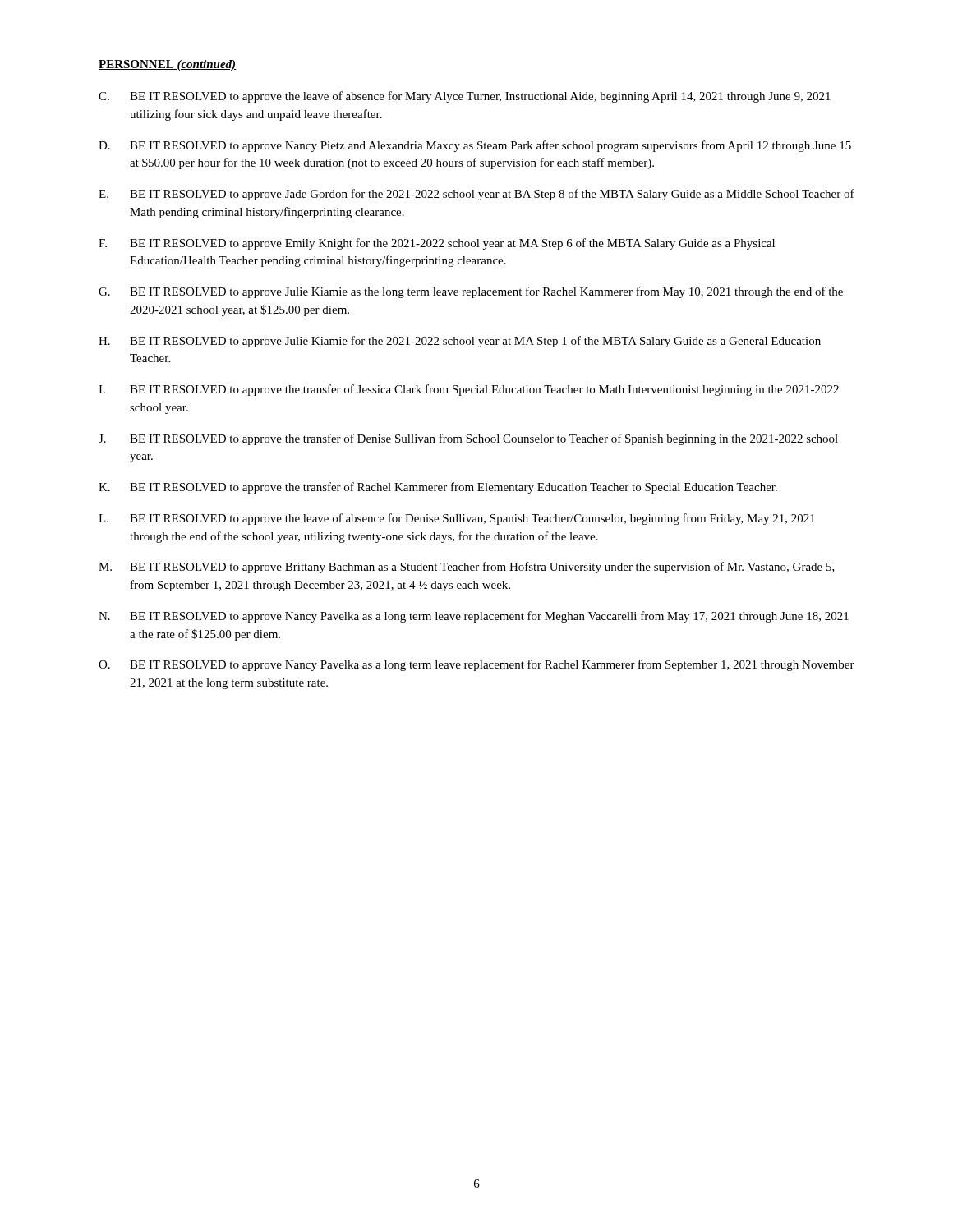Screen dimensions: 1232x953
Task: Locate the list item with the text "N. BE IT RESOLVED"
Action: (x=476, y=625)
